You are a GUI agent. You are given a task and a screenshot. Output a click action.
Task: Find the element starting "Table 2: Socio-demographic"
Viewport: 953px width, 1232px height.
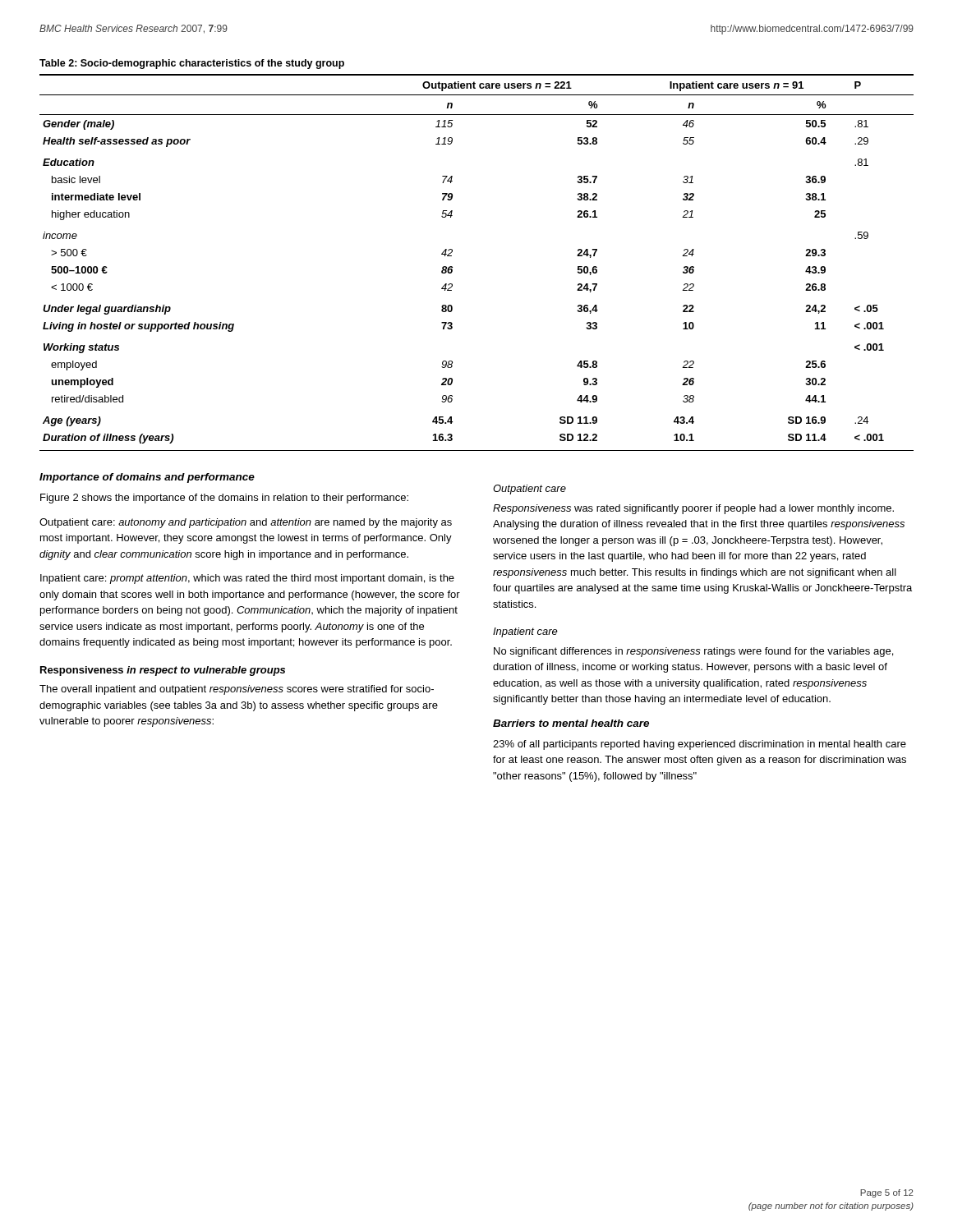pos(192,63)
